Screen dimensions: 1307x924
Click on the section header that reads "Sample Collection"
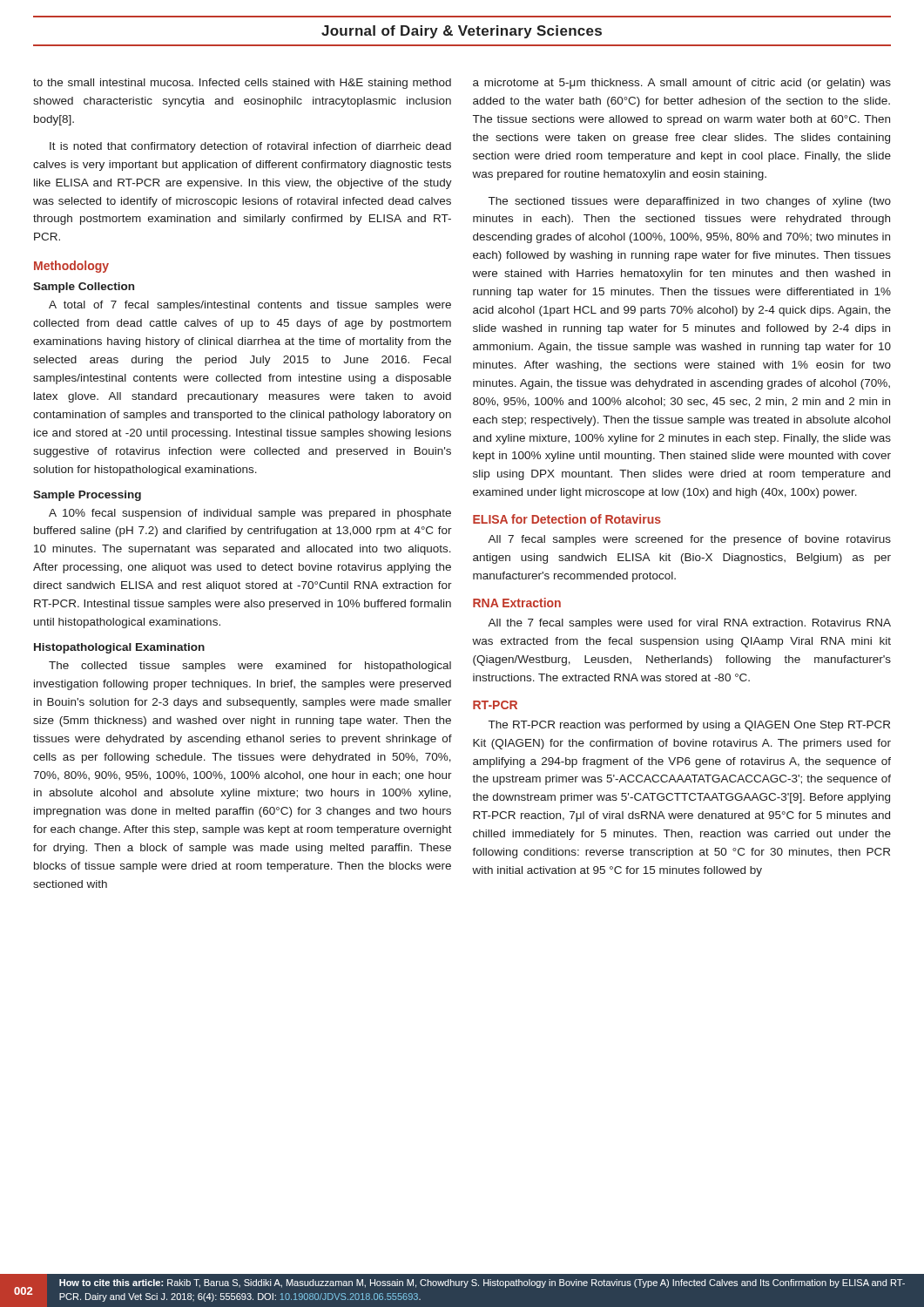(84, 286)
